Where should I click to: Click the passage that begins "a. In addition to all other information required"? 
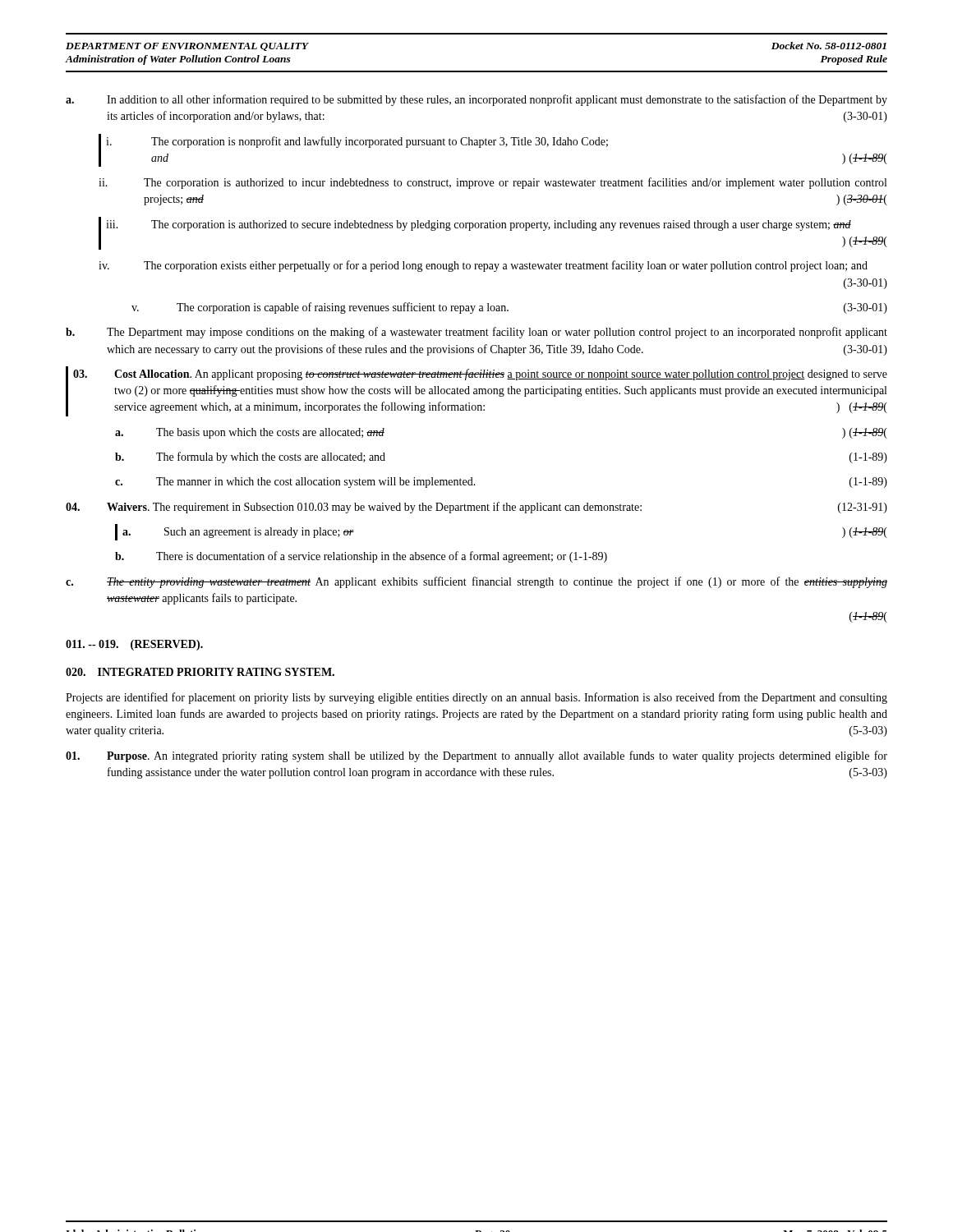tap(476, 109)
